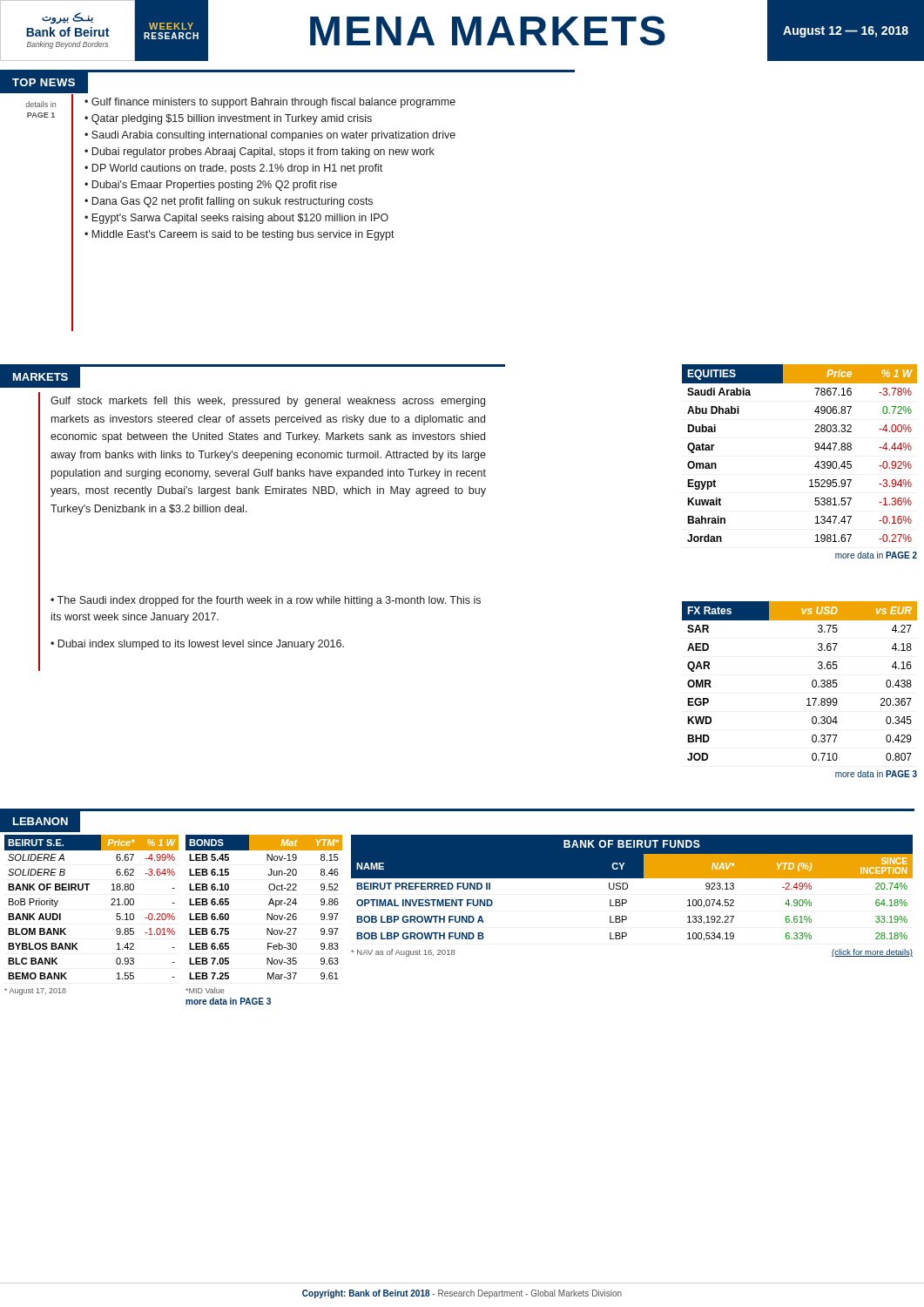Locate the text block starting "• Egypt's Sarwa Capital"
The image size is (924, 1307).
[237, 218]
